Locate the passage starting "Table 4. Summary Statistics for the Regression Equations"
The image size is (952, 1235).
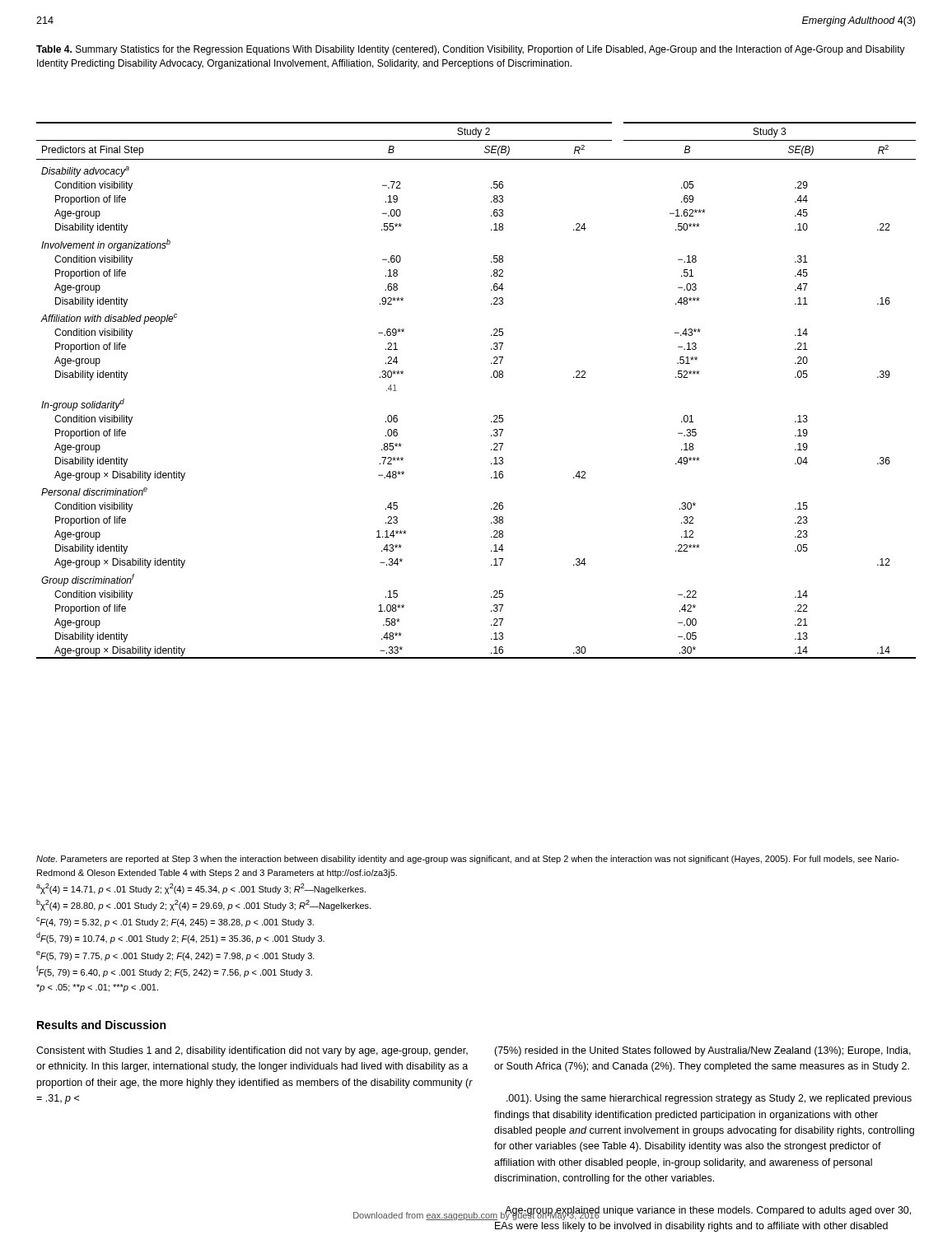tap(470, 56)
